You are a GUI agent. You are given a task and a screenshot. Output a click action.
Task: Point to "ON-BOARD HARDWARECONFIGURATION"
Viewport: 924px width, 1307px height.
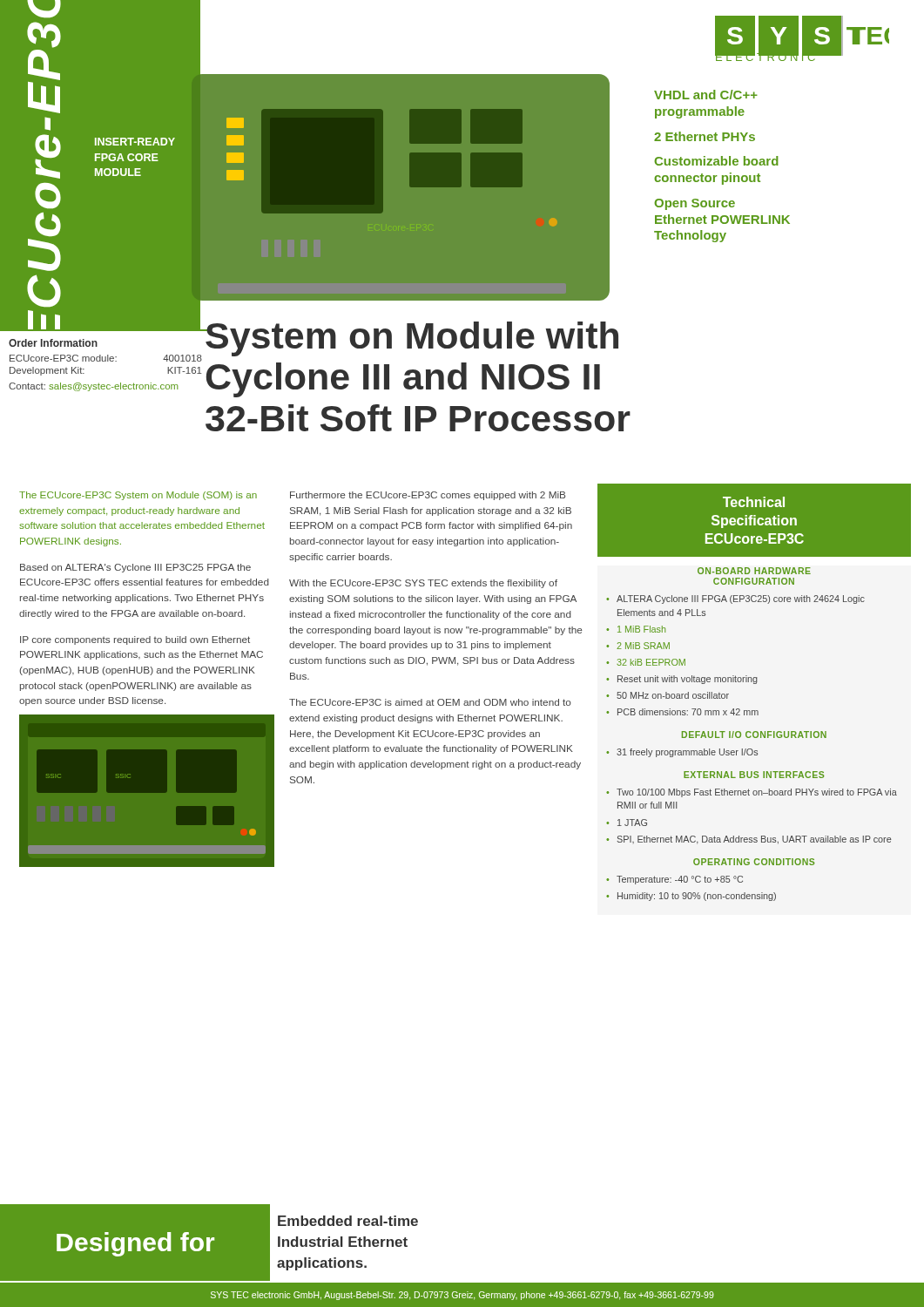point(754,576)
